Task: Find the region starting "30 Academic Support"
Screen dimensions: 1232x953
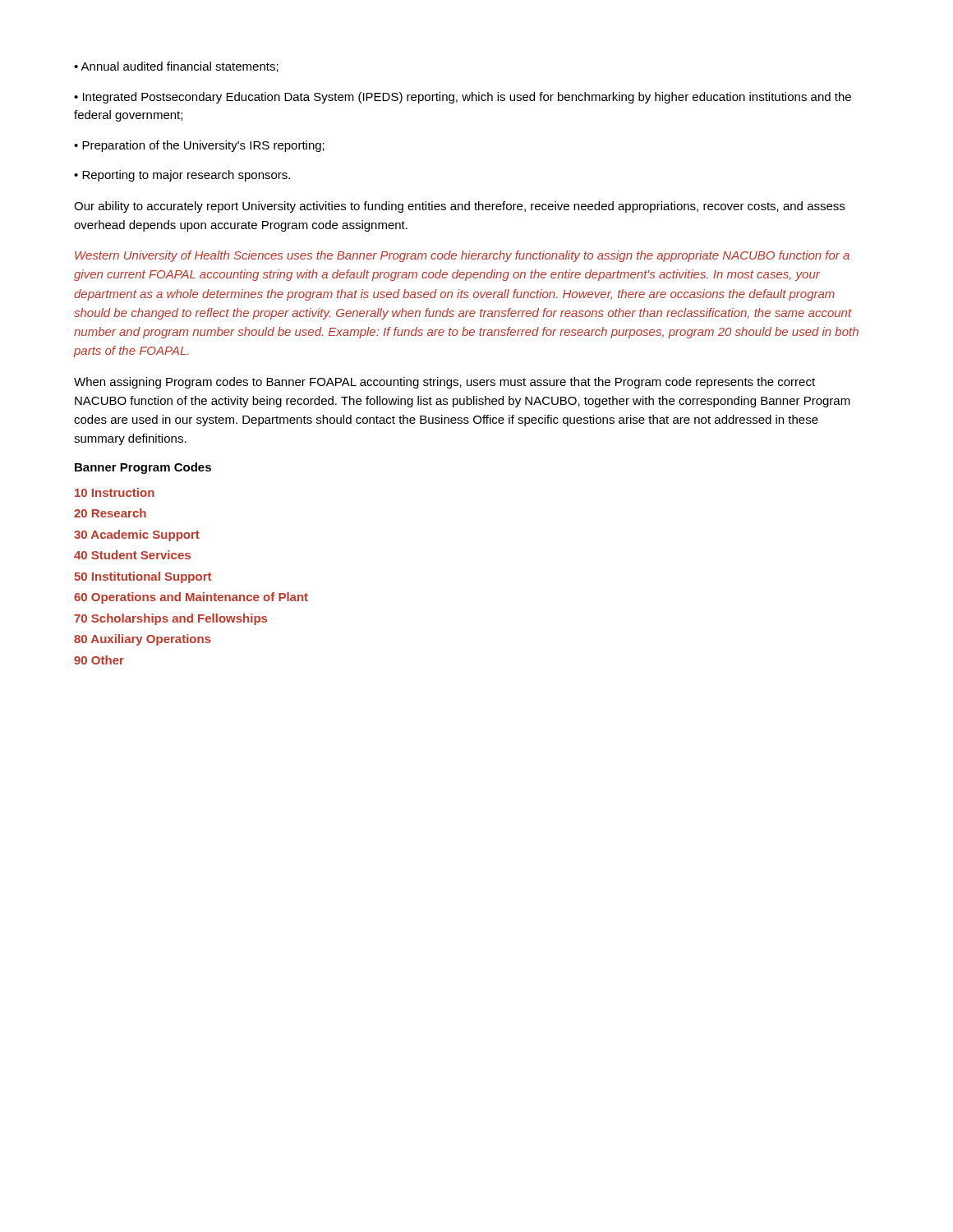Action: (137, 534)
